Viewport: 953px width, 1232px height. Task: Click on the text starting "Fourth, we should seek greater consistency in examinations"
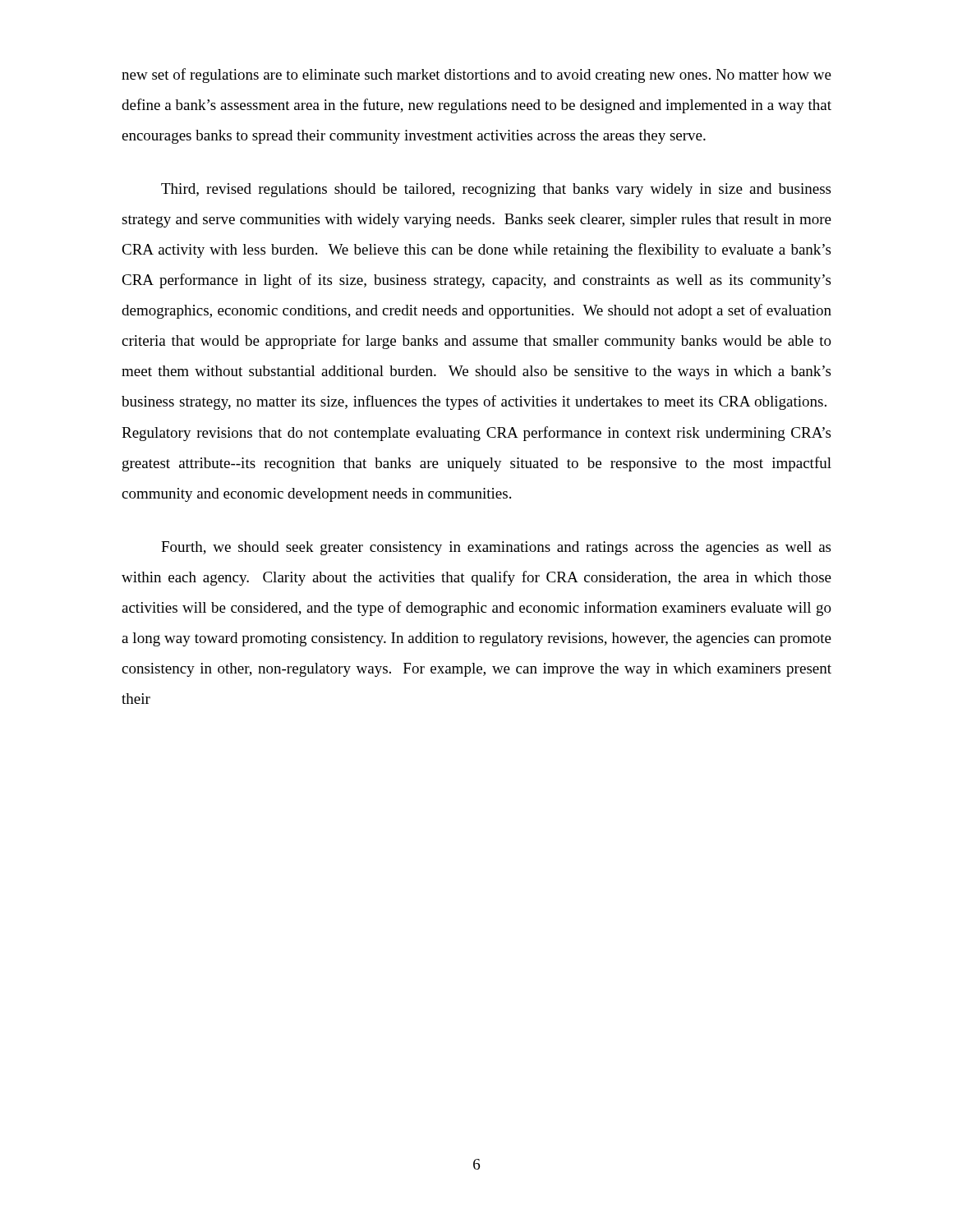[476, 622]
